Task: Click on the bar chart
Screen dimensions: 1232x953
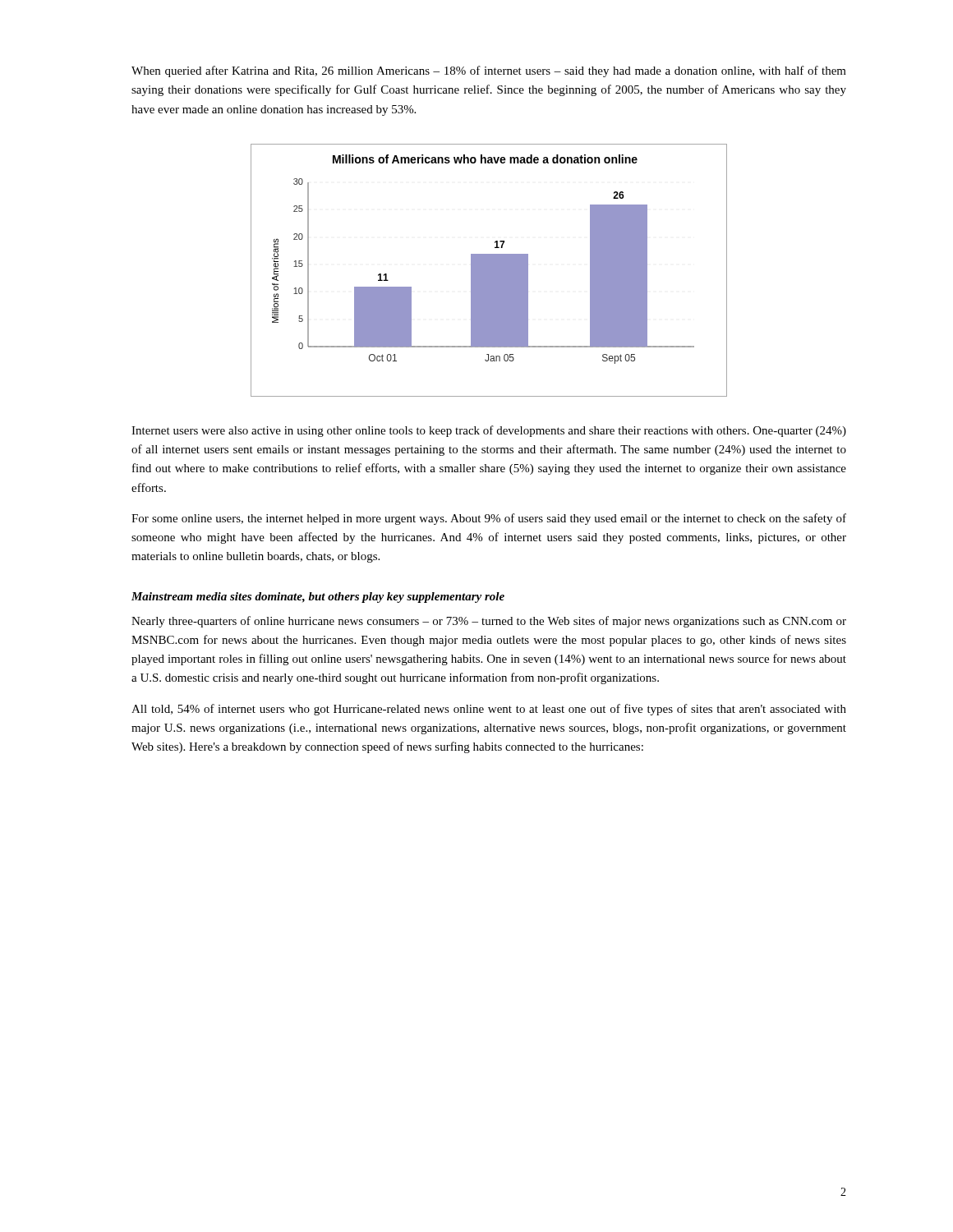Action: [x=489, y=270]
